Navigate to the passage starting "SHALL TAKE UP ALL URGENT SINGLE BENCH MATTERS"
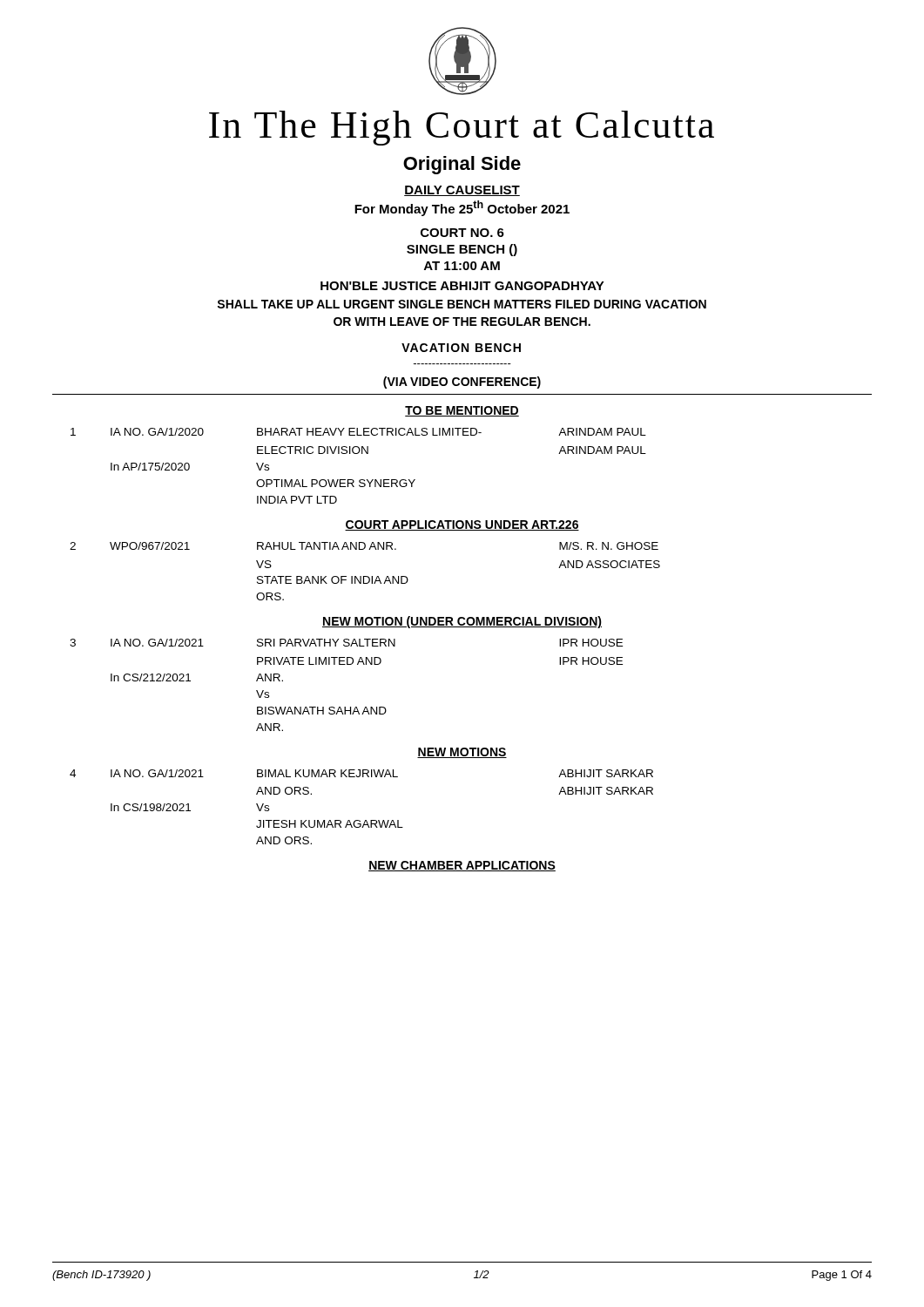 click(x=462, y=313)
